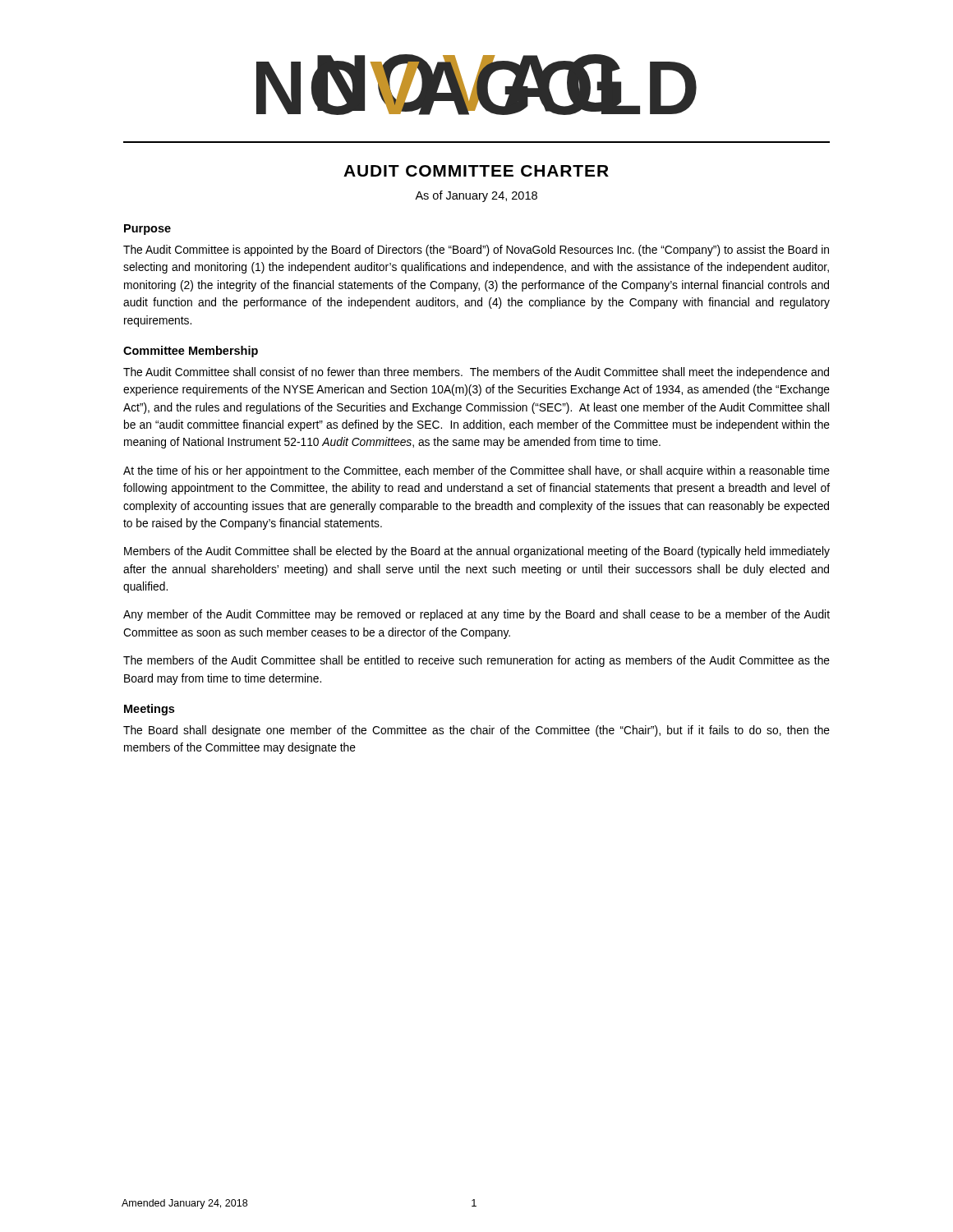Screen dimensions: 1232x953
Task: Click on the passage starting "The Board shall designate one member of"
Action: (476, 739)
